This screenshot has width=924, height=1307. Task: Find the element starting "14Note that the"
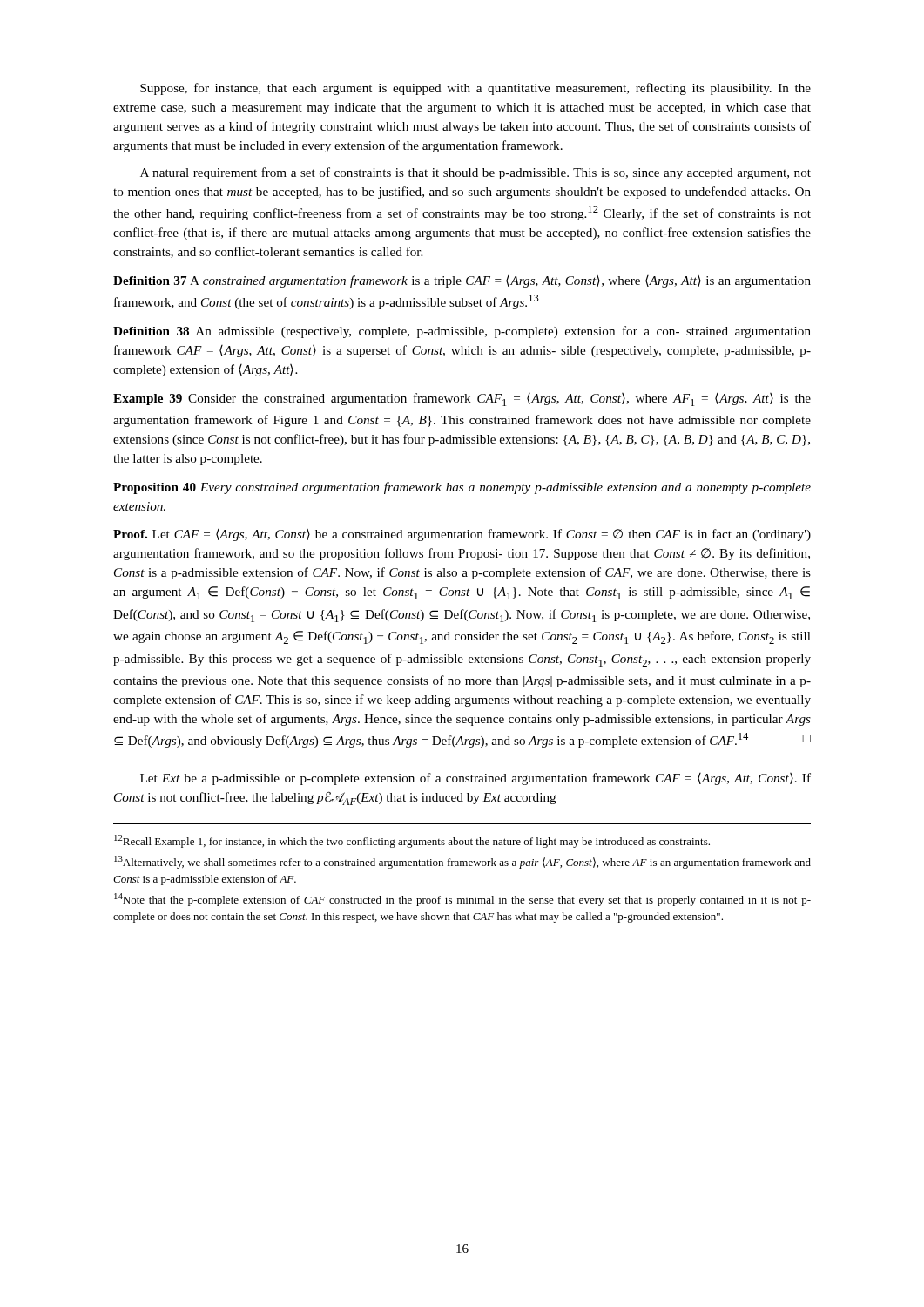click(x=462, y=907)
